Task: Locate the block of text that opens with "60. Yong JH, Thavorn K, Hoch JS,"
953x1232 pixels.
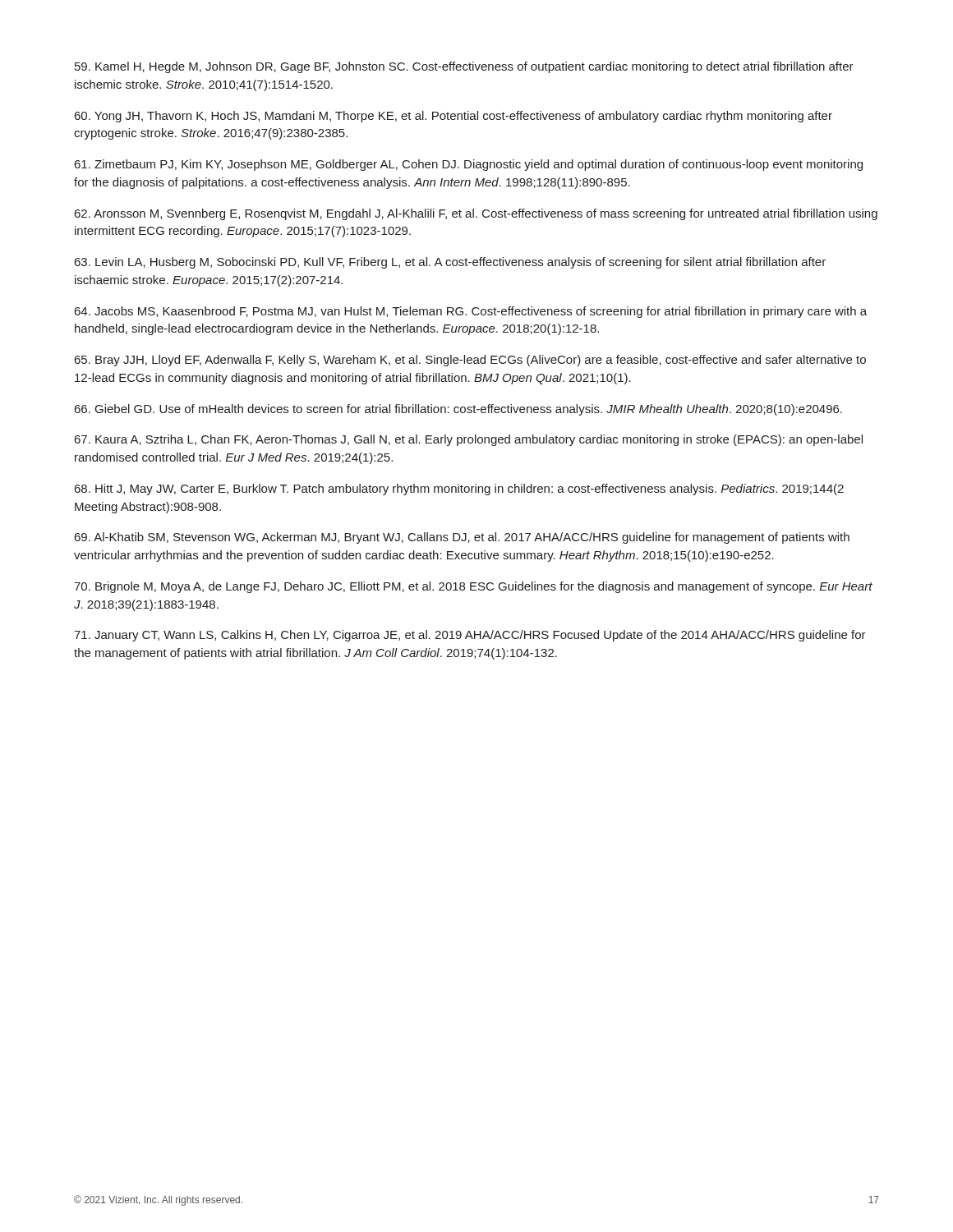Action: tap(453, 124)
